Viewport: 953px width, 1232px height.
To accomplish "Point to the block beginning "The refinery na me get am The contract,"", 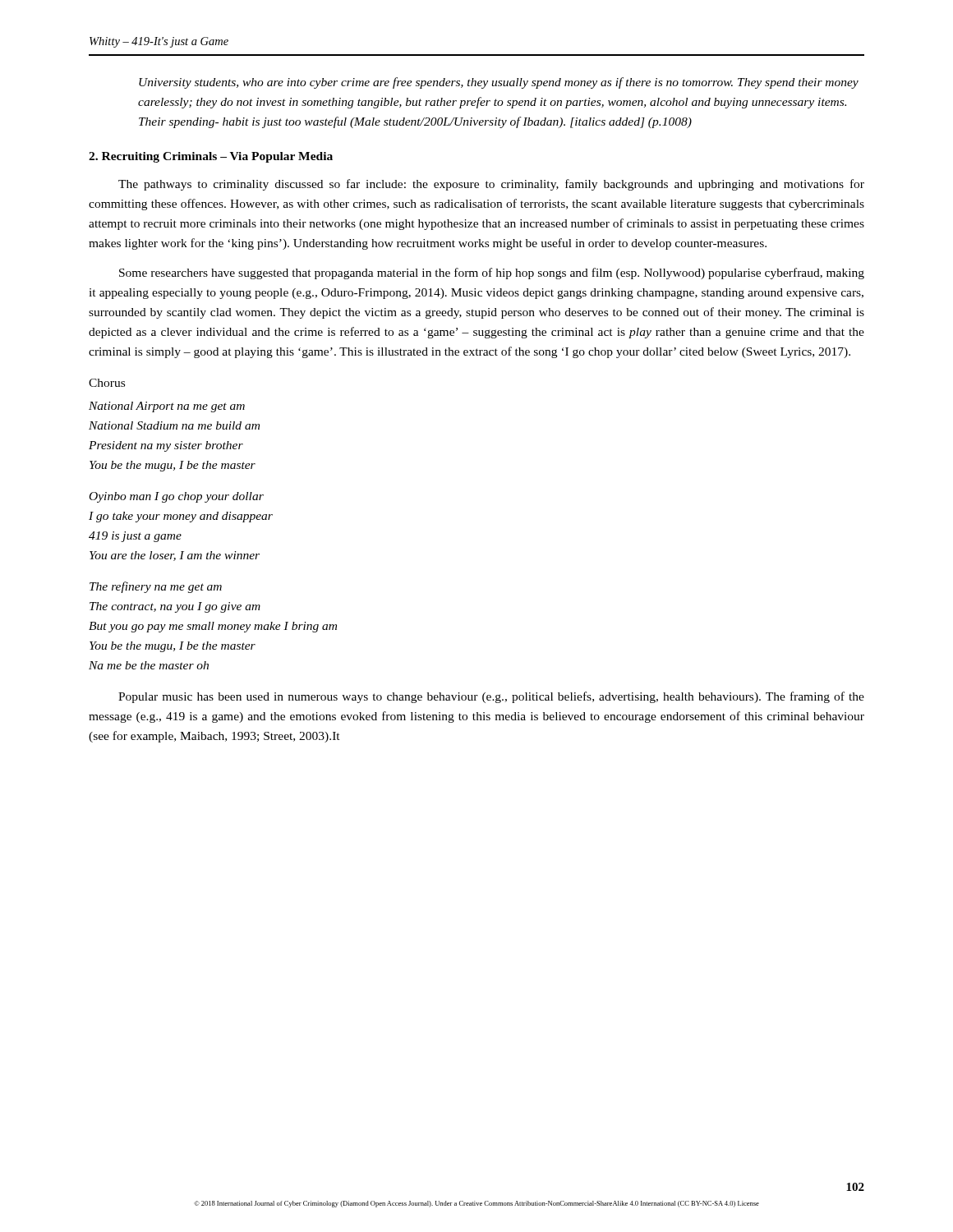I will (213, 626).
